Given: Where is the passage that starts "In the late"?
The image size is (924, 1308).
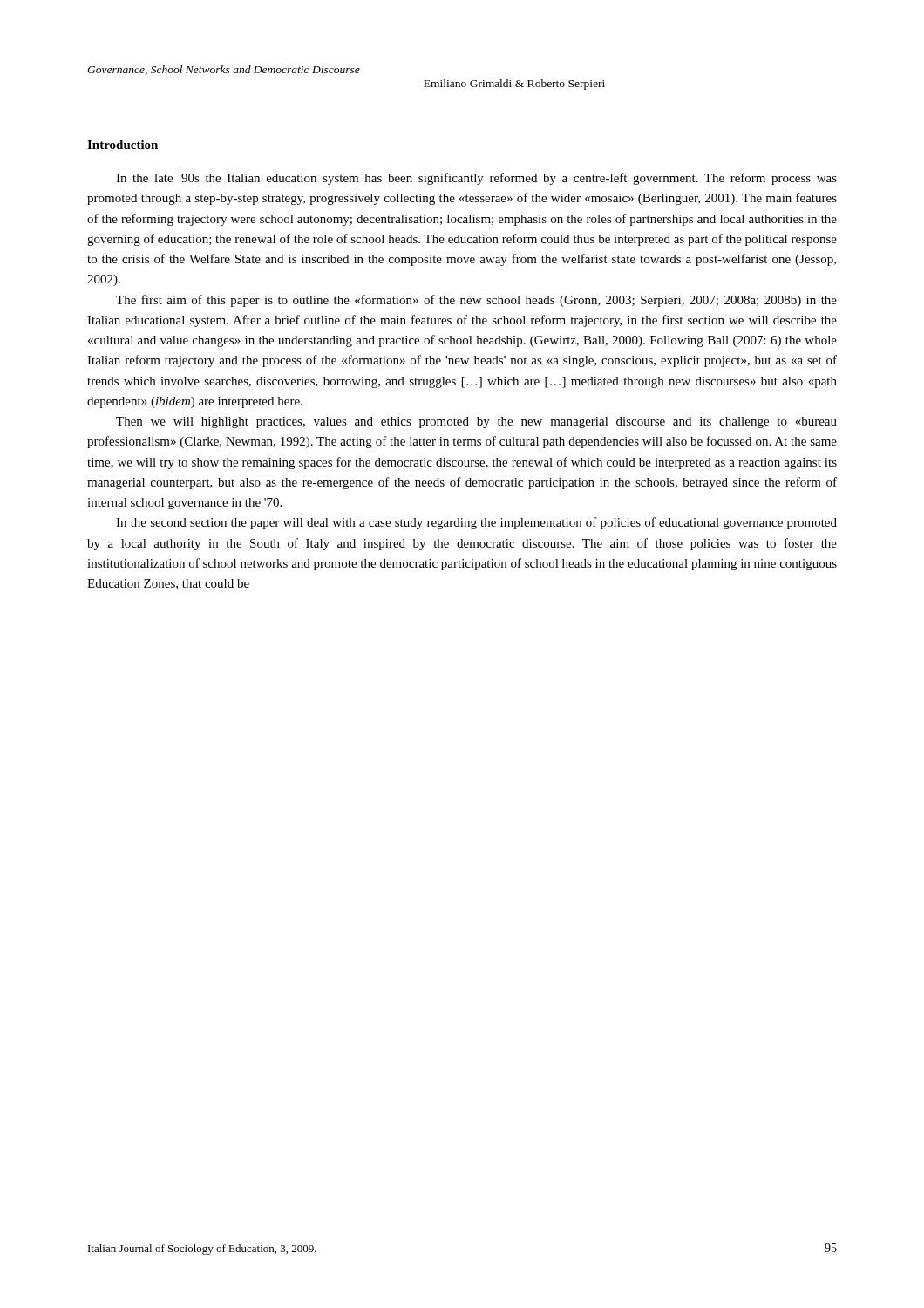Looking at the screenshot, I should [462, 229].
